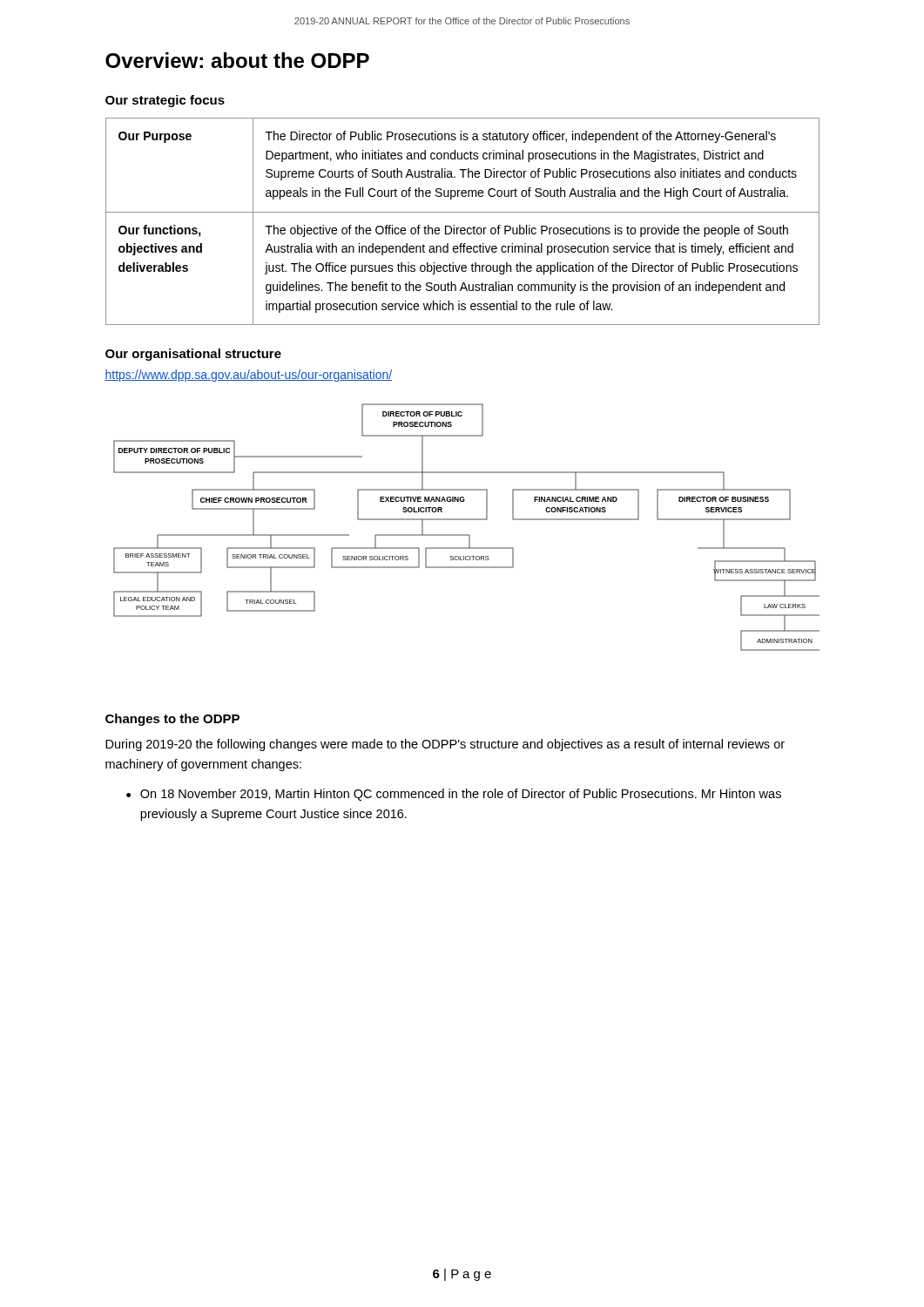Select the table that reads "The objective of"
The height and width of the screenshot is (1307, 924).
[462, 221]
